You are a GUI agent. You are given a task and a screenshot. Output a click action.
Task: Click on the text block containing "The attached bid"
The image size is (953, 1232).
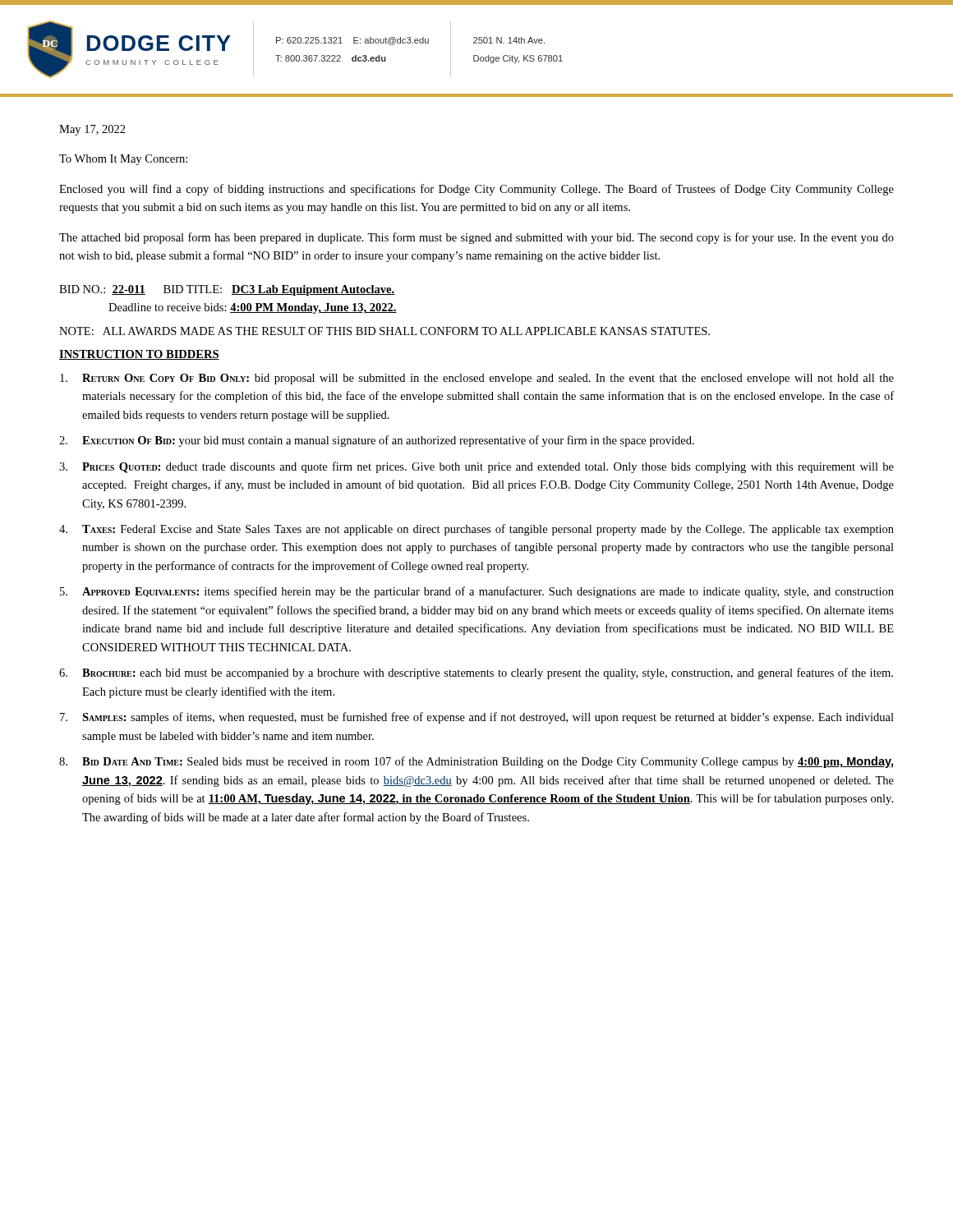click(476, 246)
